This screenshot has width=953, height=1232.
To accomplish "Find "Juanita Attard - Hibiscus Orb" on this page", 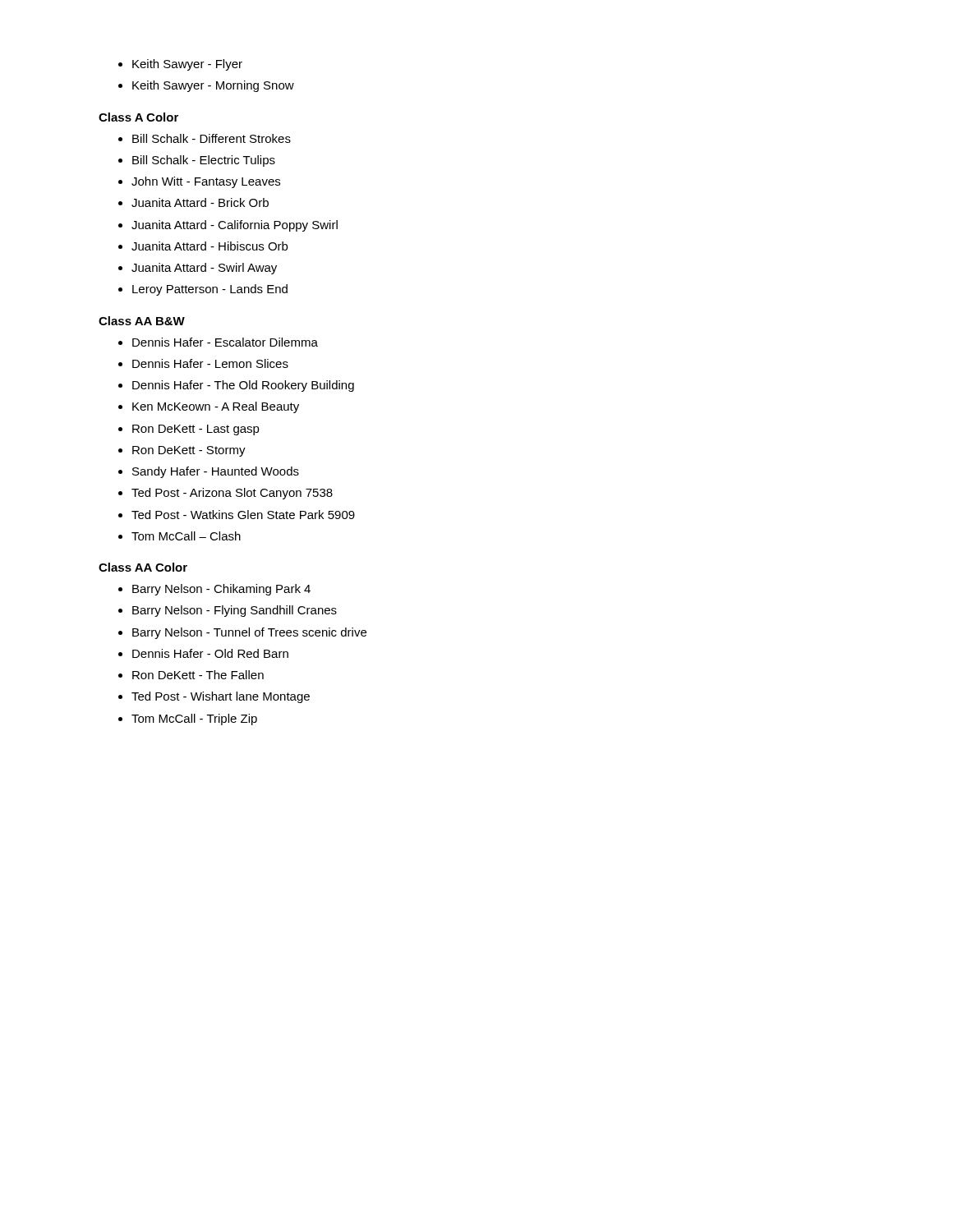I will click(x=210, y=246).
